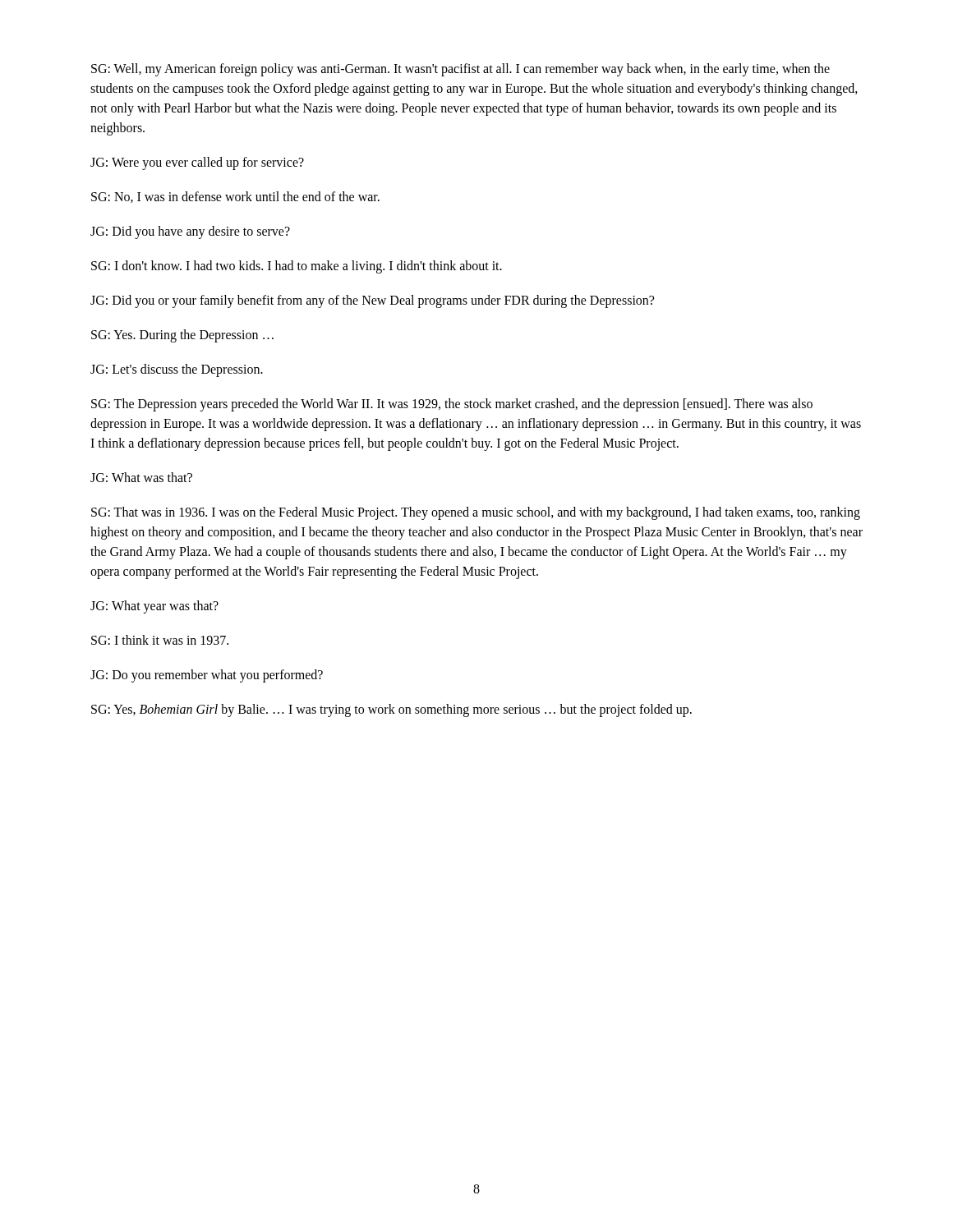953x1232 pixels.
Task: Point to "JG: Do you remember what you performed?"
Action: (x=207, y=675)
